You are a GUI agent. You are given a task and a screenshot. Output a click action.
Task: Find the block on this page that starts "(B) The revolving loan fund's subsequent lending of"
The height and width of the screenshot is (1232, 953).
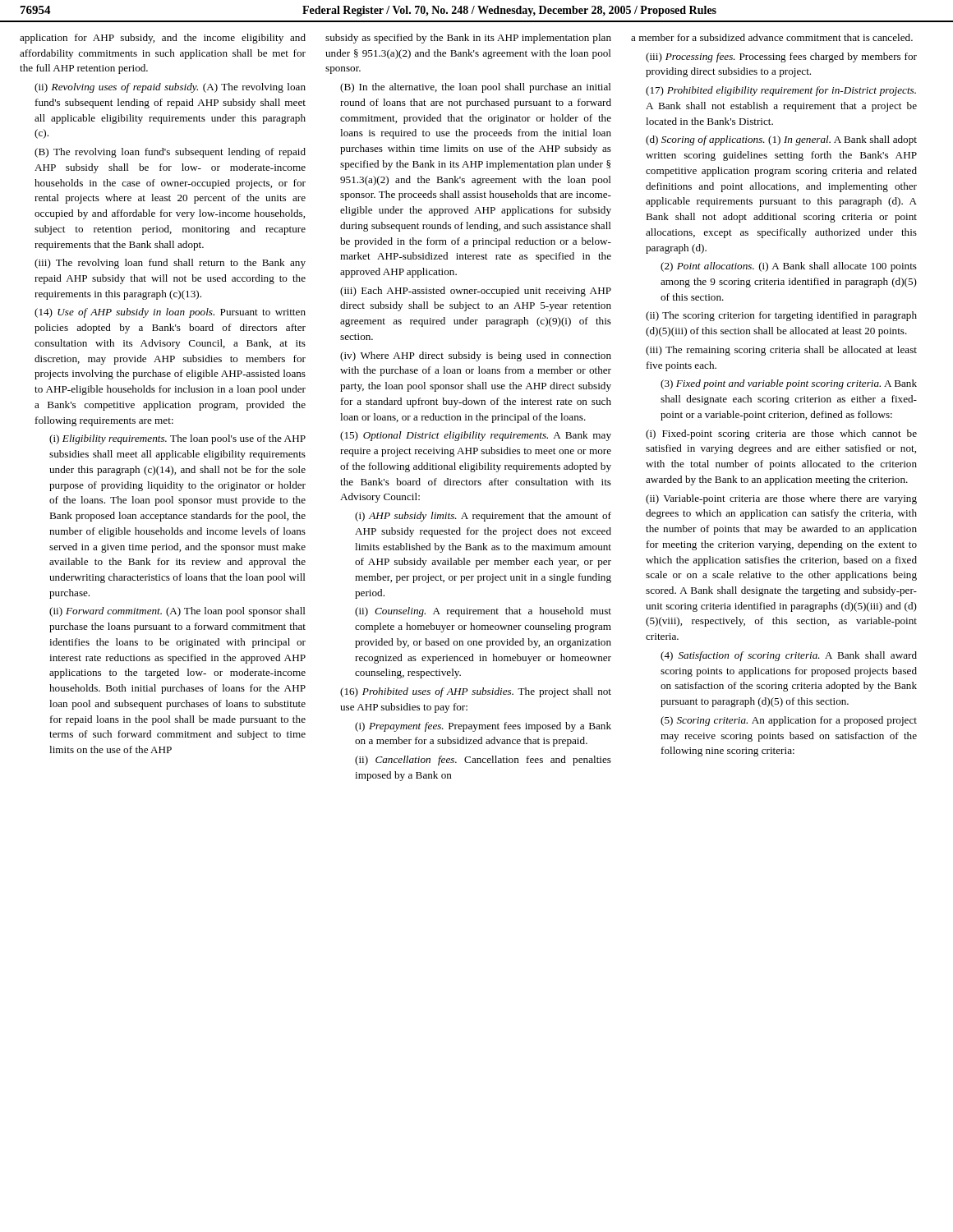[x=163, y=199]
